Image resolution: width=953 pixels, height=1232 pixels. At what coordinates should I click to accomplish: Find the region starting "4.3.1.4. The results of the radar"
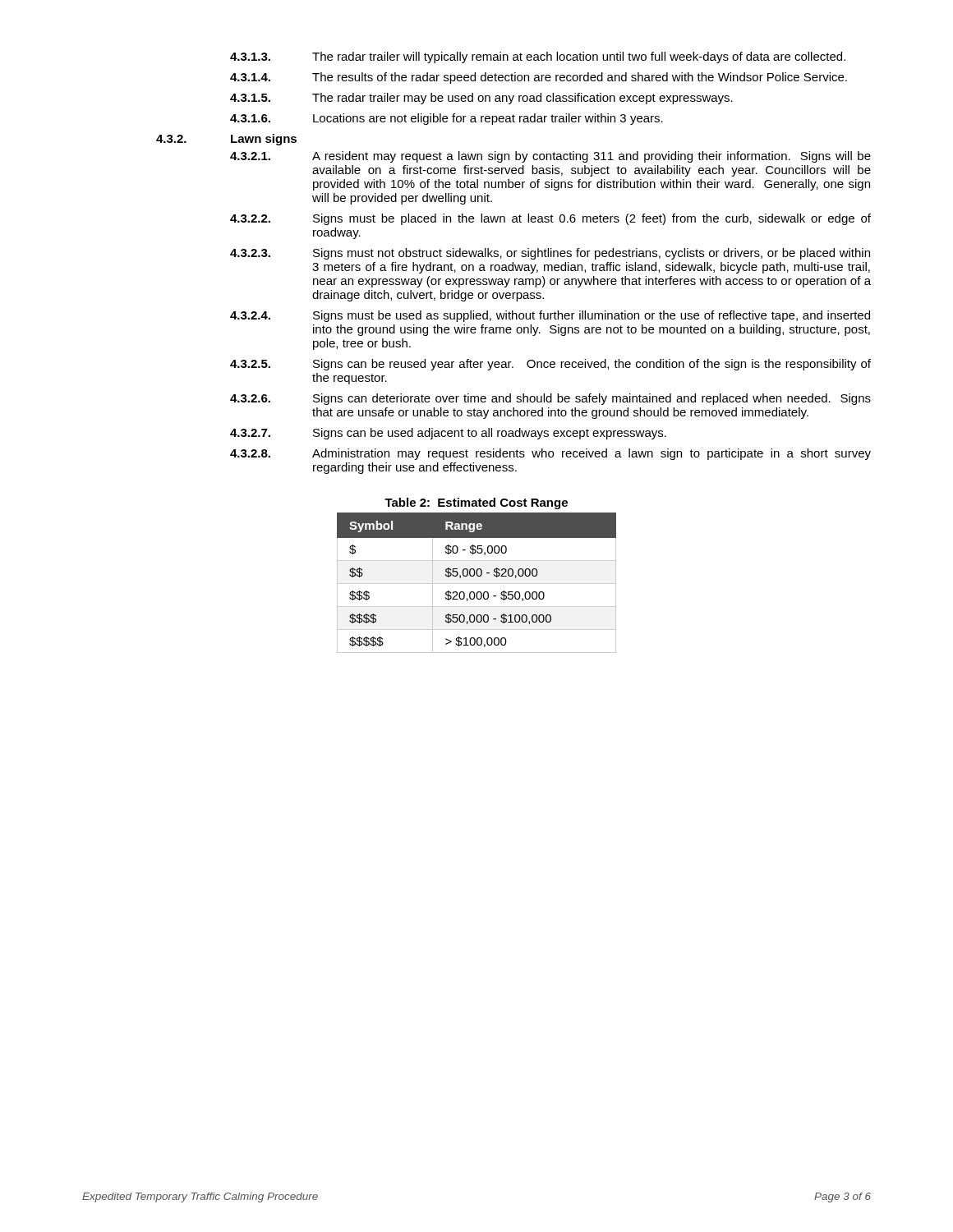pyautogui.click(x=550, y=77)
